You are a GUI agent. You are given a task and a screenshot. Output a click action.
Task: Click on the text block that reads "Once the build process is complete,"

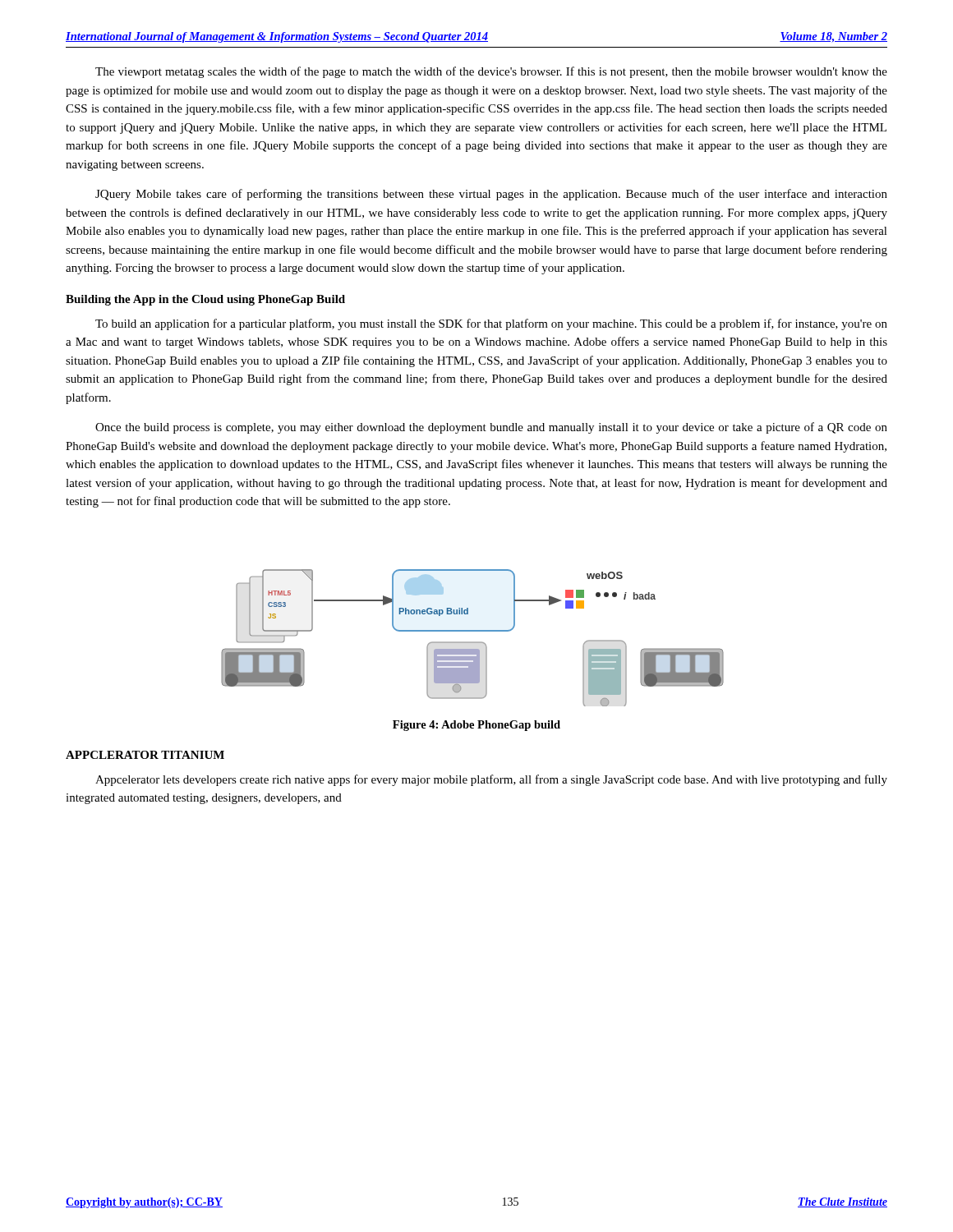pos(476,464)
